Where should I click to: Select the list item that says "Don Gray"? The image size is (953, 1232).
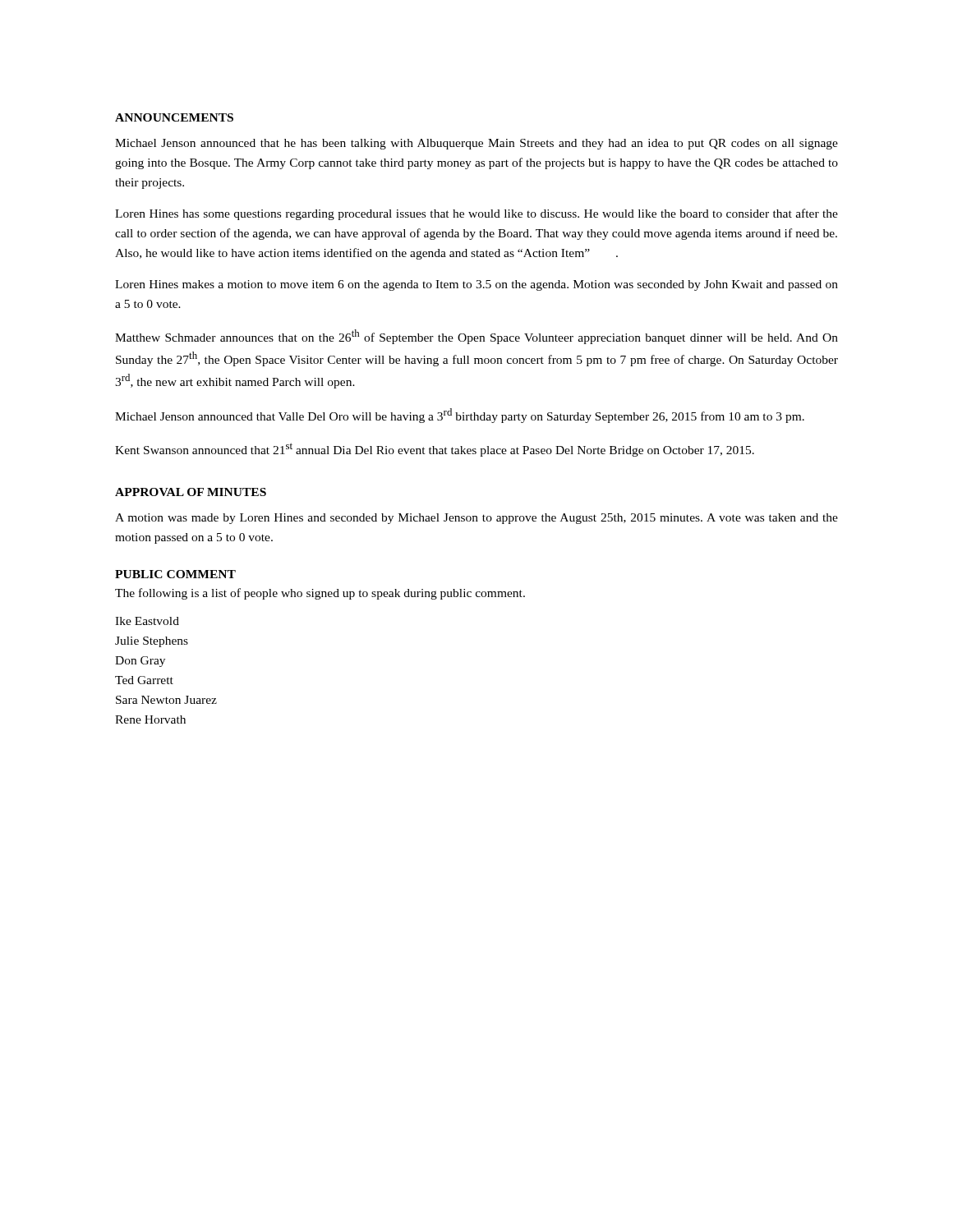click(140, 660)
